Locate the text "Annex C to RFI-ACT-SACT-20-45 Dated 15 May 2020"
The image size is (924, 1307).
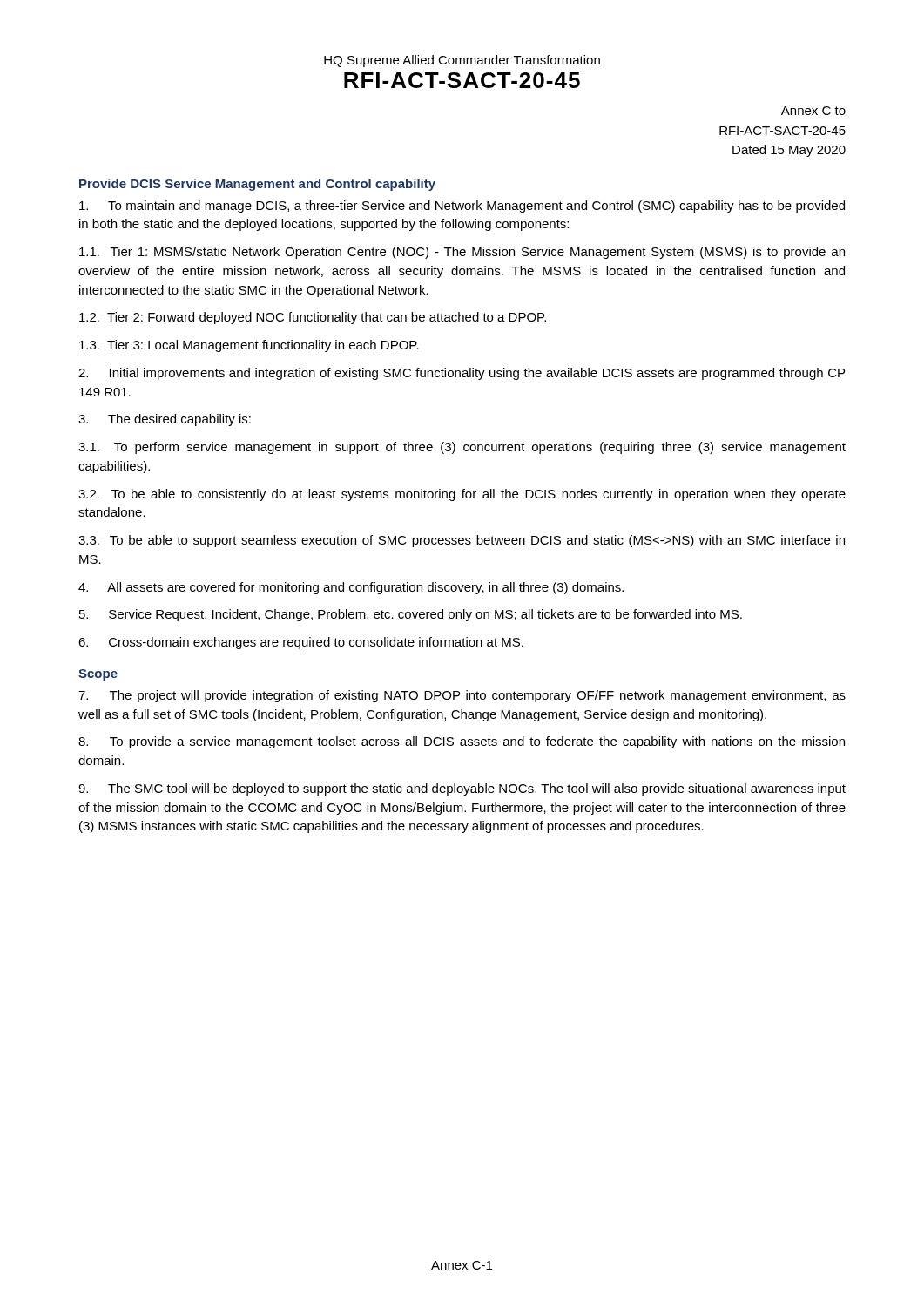pyautogui.click(x=782, y=130)
